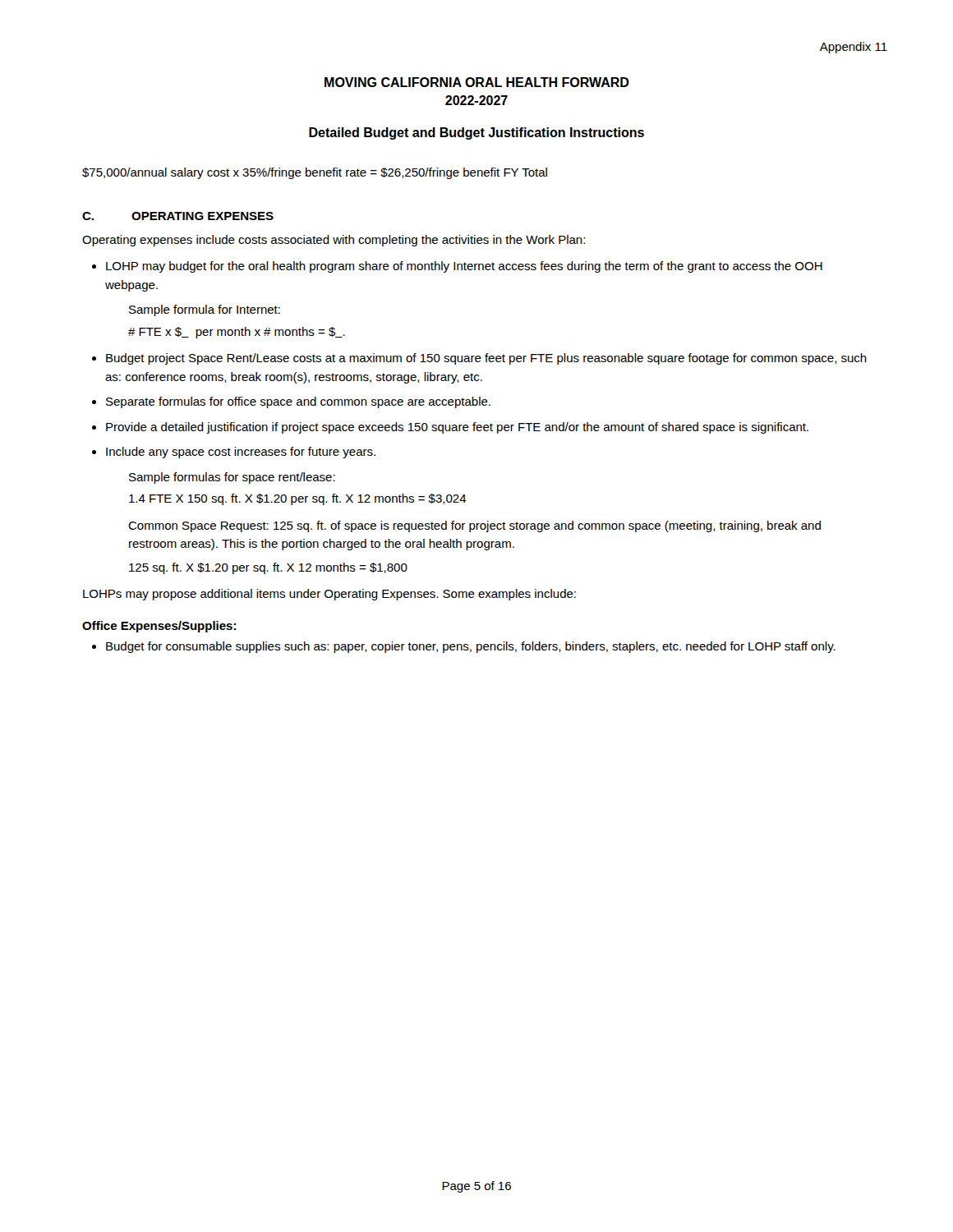
Task: Locate the region starting "LOHPs may propose additional"
Action: pyautogui.click(x=329, y=594)
